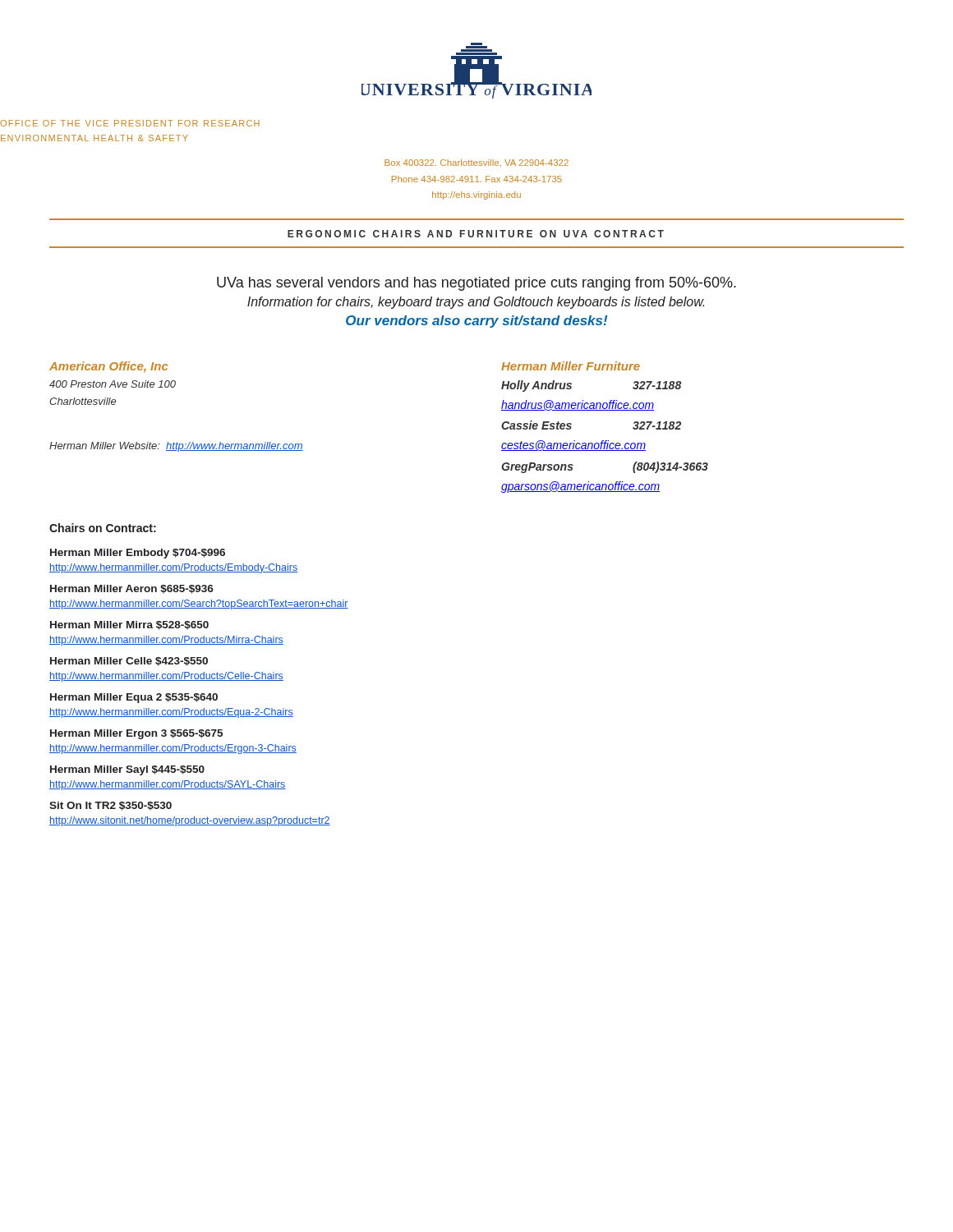This screenshot has height=1232, width=953.
Task: Find the text starting "OFFICE OF THE VICE PRESIDENT FOR RESEARCH ENVIRONMENTAL"
Action: pyautogui.click(x=131, y=130)
